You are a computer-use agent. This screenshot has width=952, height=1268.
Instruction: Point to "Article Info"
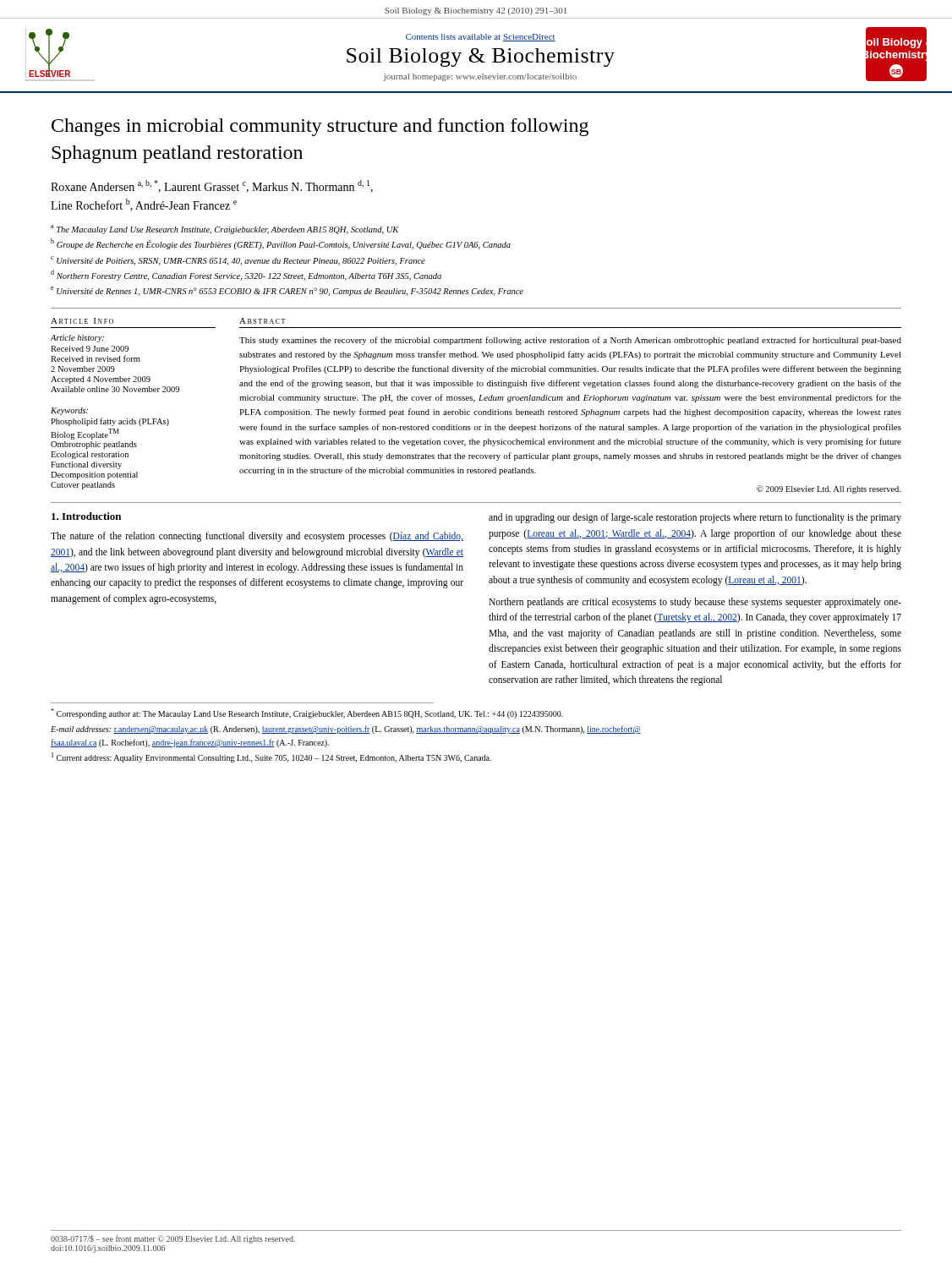point(83,320)
